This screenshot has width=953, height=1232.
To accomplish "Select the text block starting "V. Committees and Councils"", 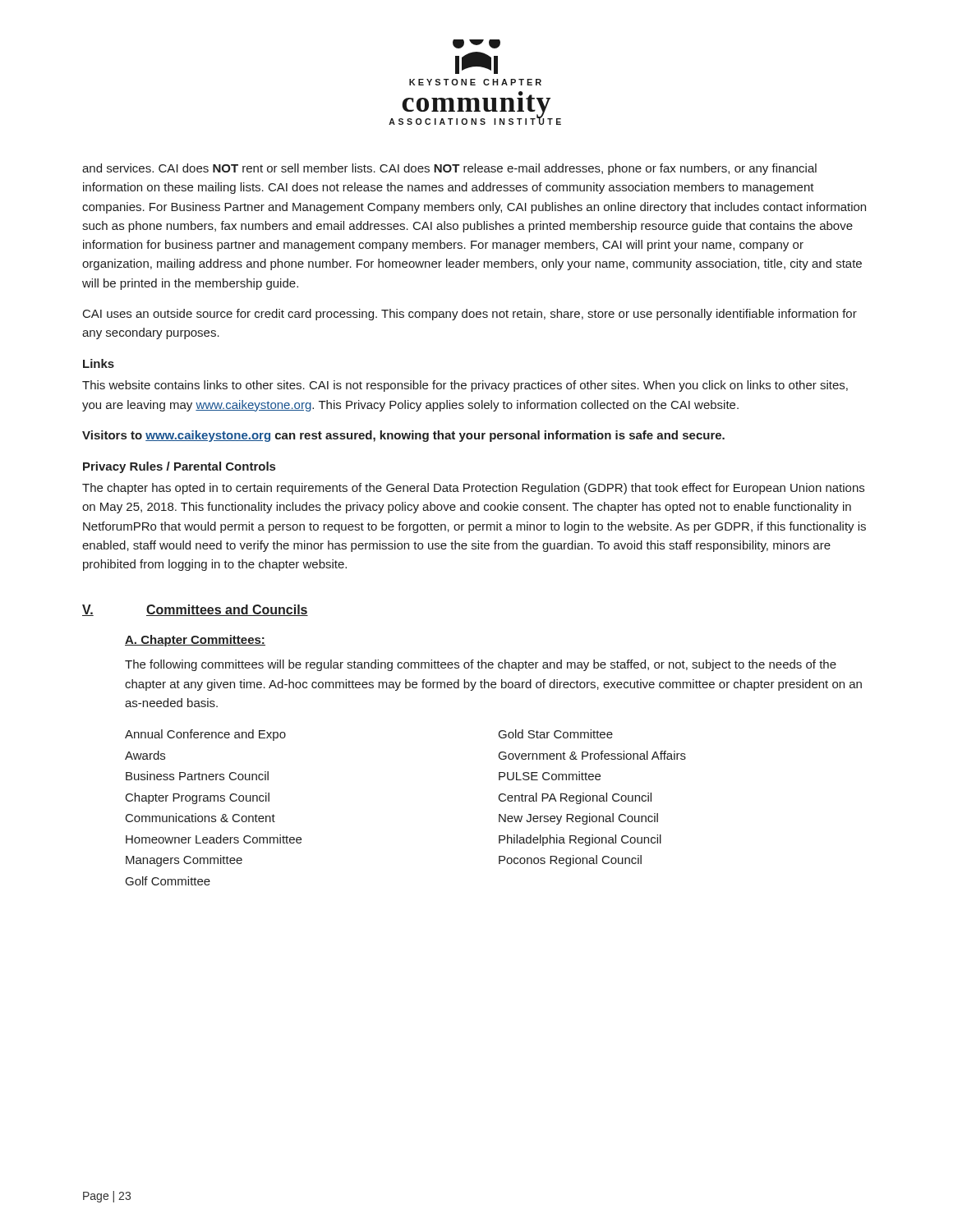I will click(x=195, y=610).
